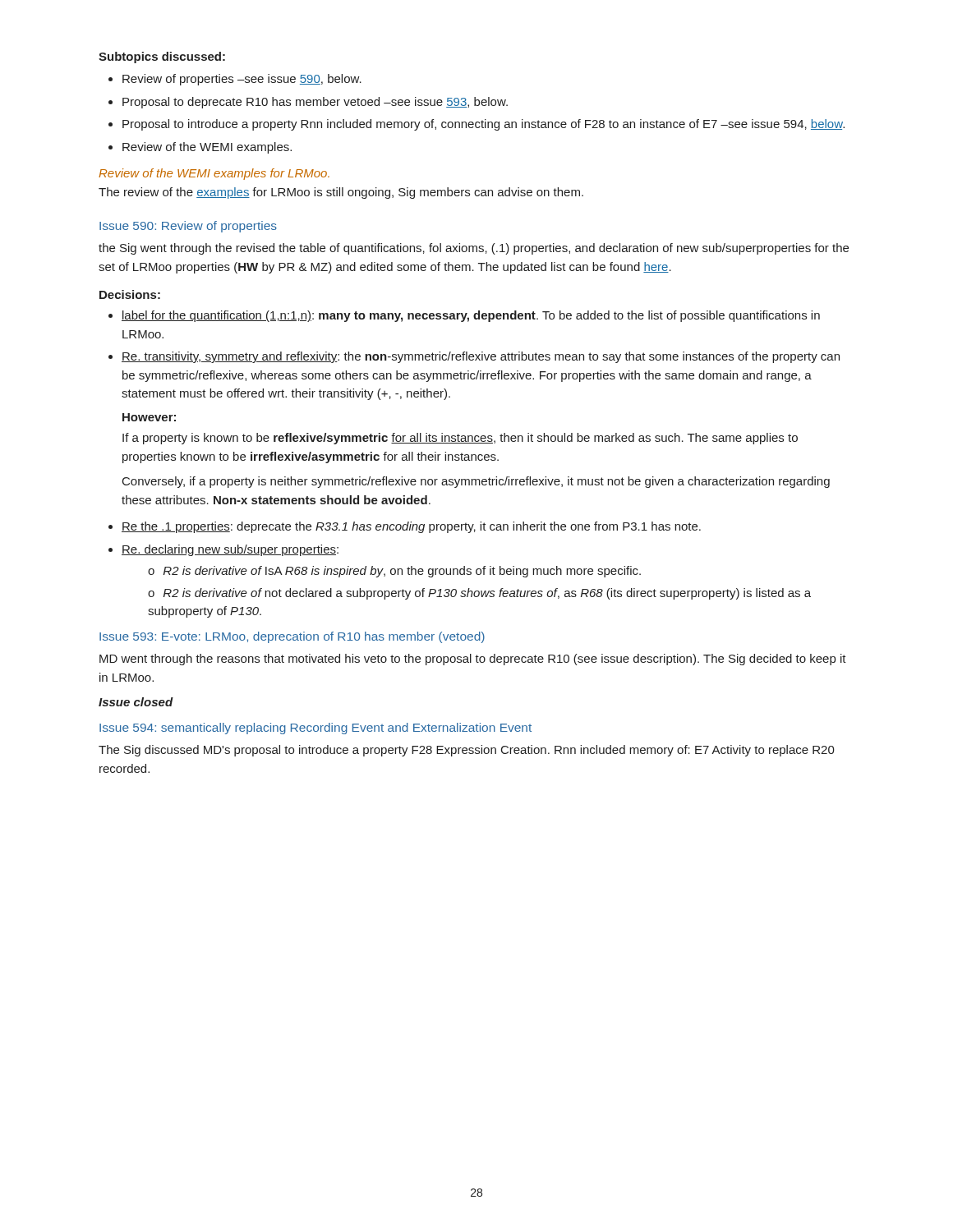Point to the section header beginning "Issue 594: semantically"

coord(315,727)
